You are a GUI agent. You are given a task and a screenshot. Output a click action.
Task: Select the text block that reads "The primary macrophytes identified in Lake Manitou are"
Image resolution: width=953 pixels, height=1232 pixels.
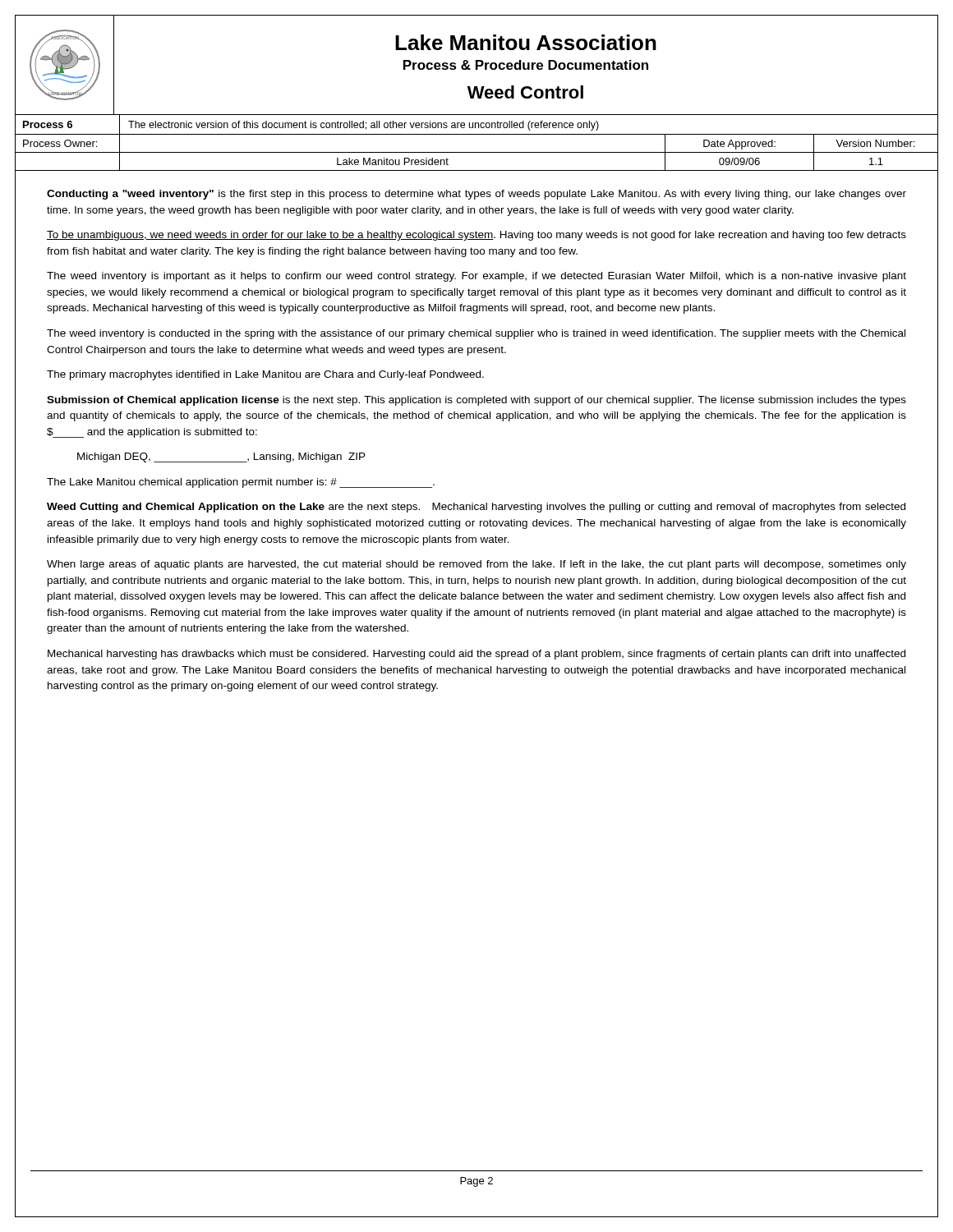[x=266, y=374]
